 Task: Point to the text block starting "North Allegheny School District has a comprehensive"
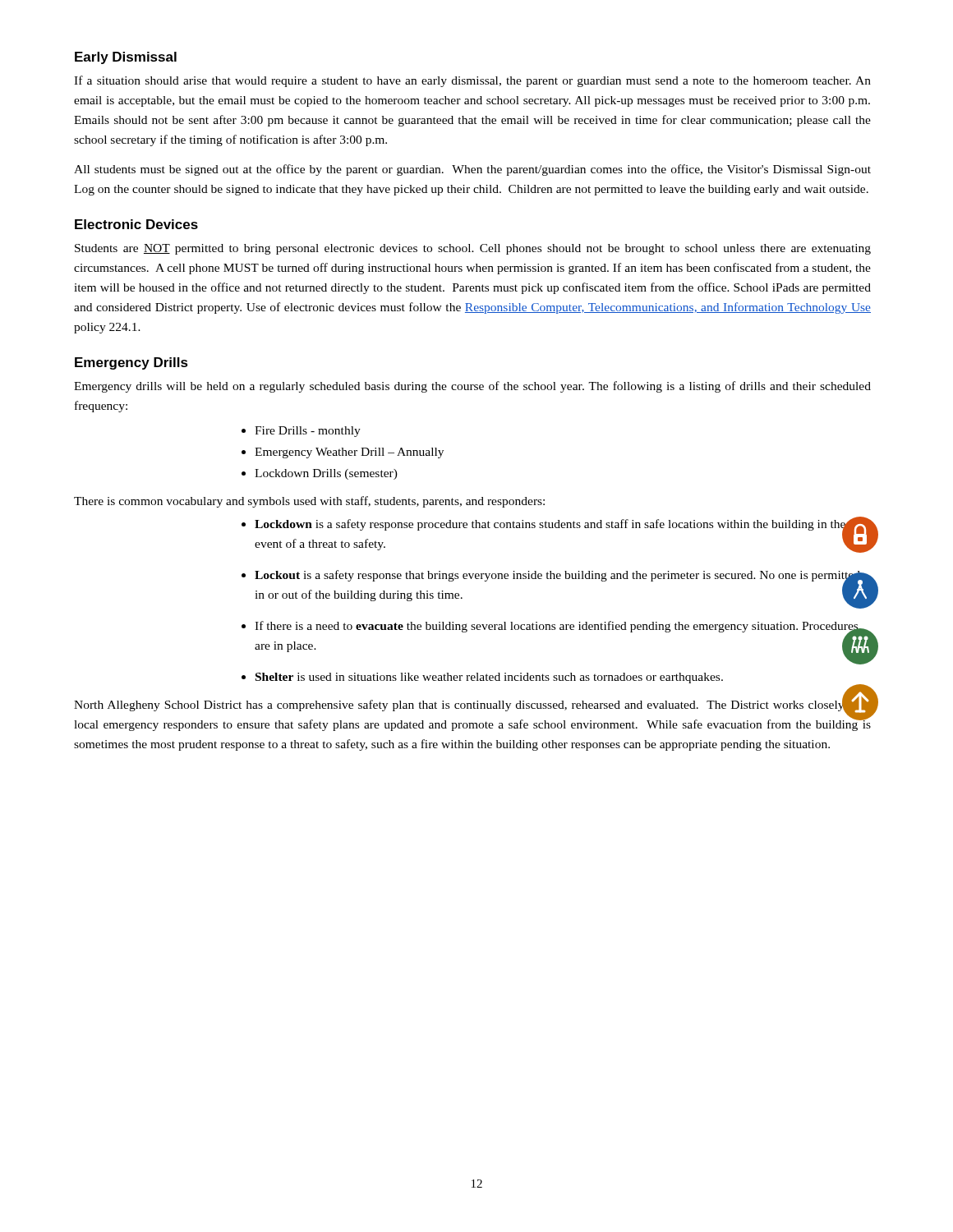click(472, 724)
